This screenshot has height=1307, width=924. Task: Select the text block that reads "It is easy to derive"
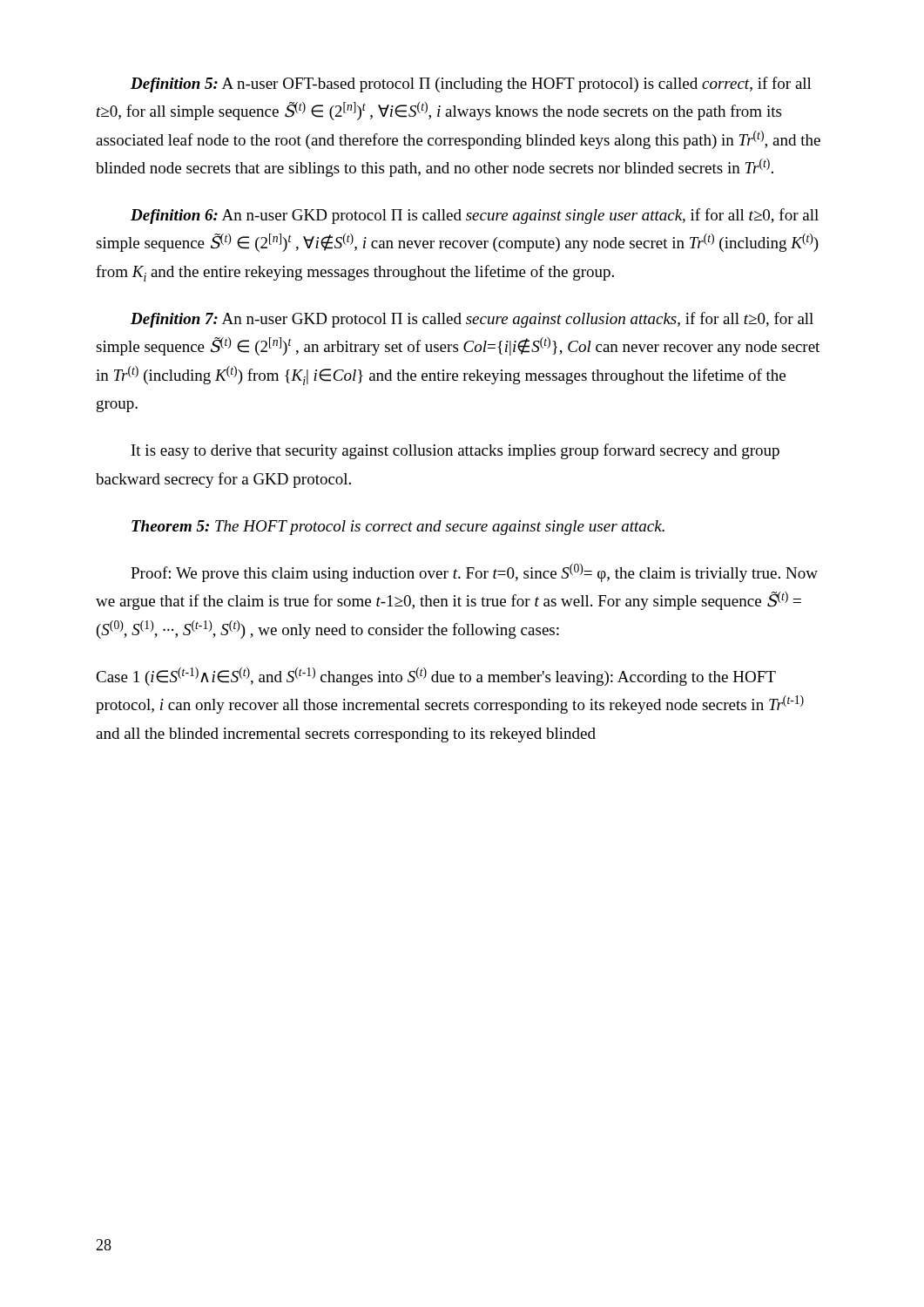click(x=438, y=464)
